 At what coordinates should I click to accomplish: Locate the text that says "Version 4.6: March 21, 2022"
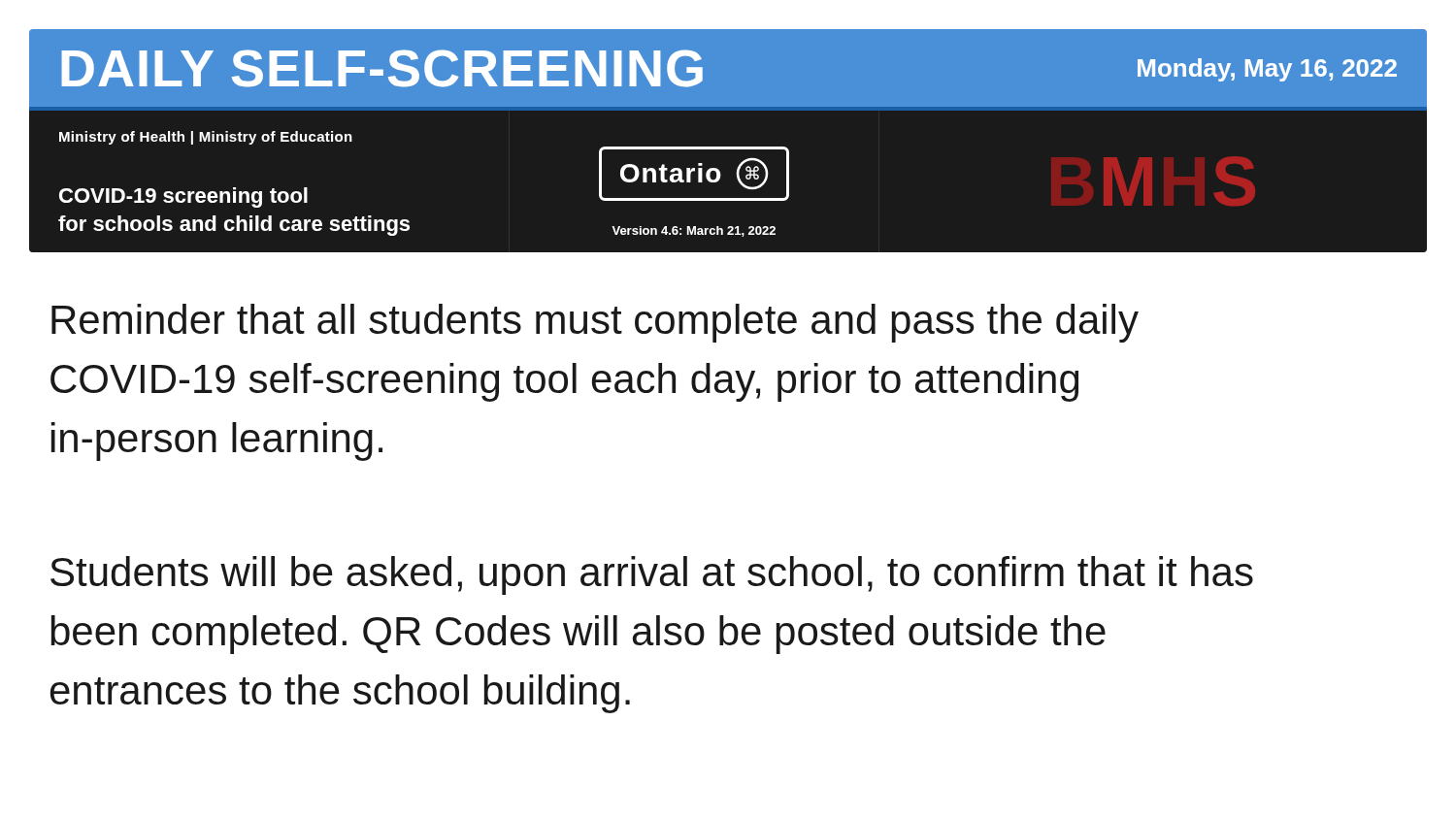click(x=694, y=231)
